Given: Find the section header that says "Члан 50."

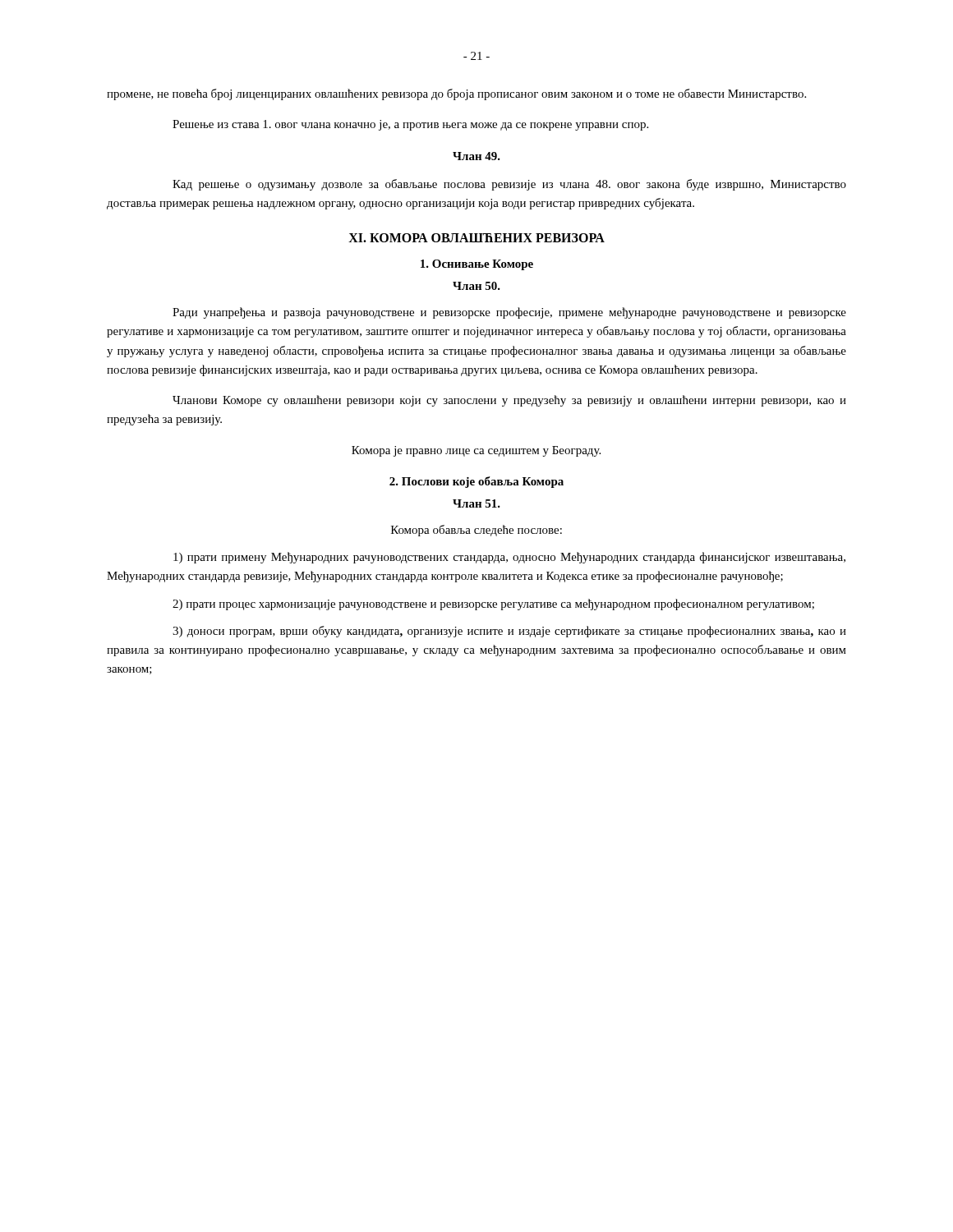Looking at the screenshot, I should click(476, 286).
